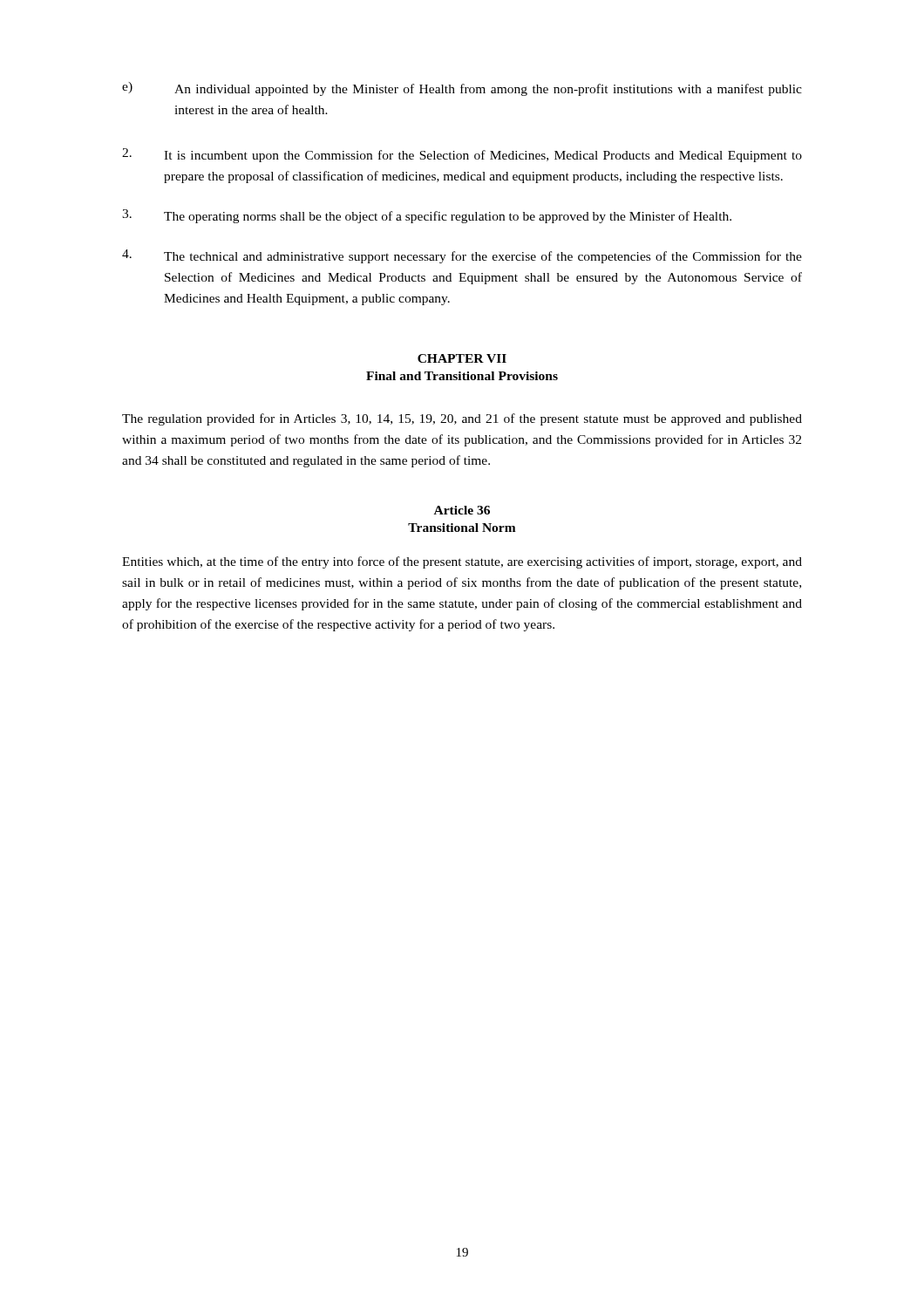Image resolution: width=924 pixels, height=1308 pixels.
Task: Point to the text block starting "It is incumbent upon the Commission for"
Action: coord(462,166)
